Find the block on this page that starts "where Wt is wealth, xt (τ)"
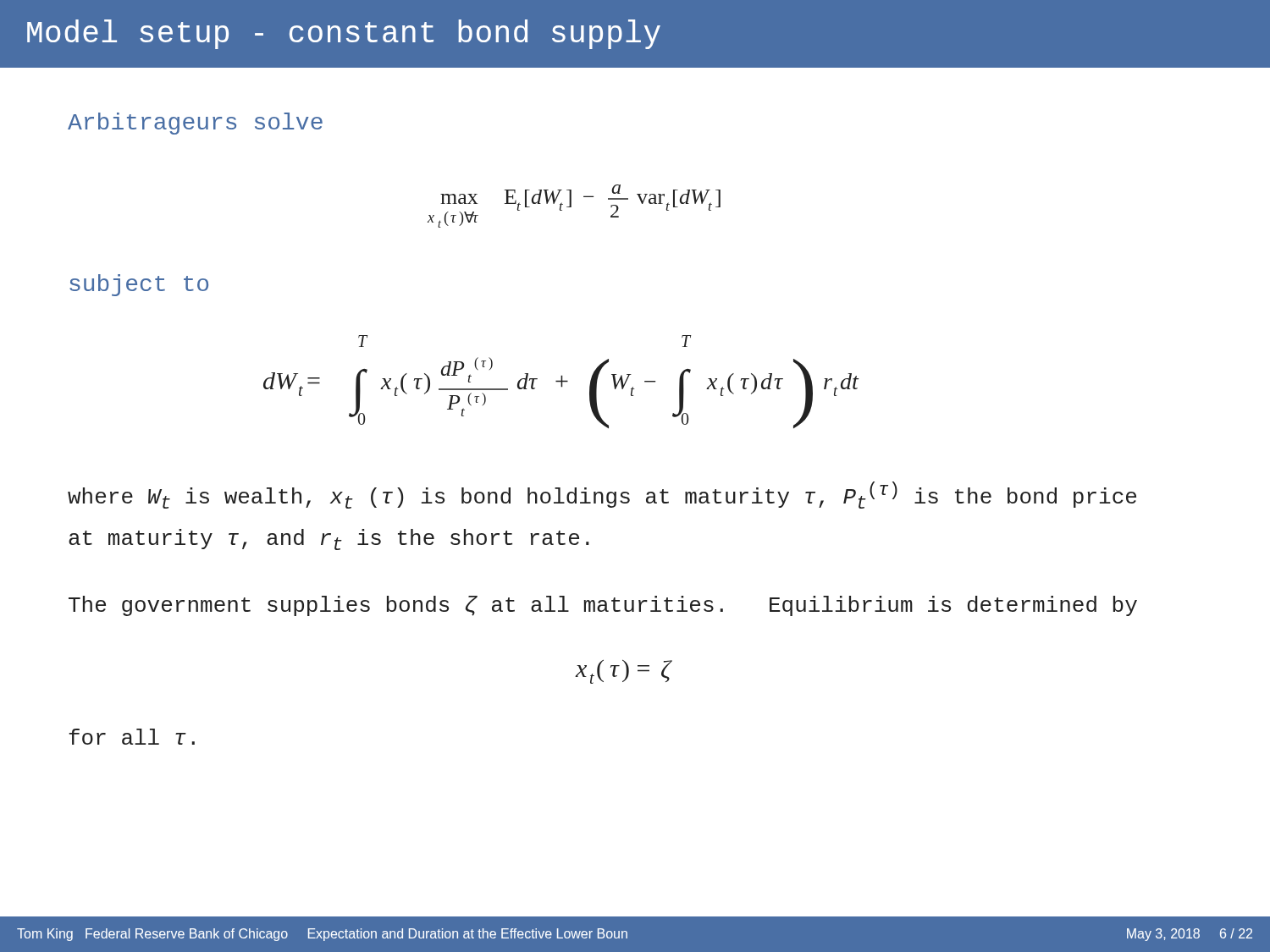 pos(603,518)
